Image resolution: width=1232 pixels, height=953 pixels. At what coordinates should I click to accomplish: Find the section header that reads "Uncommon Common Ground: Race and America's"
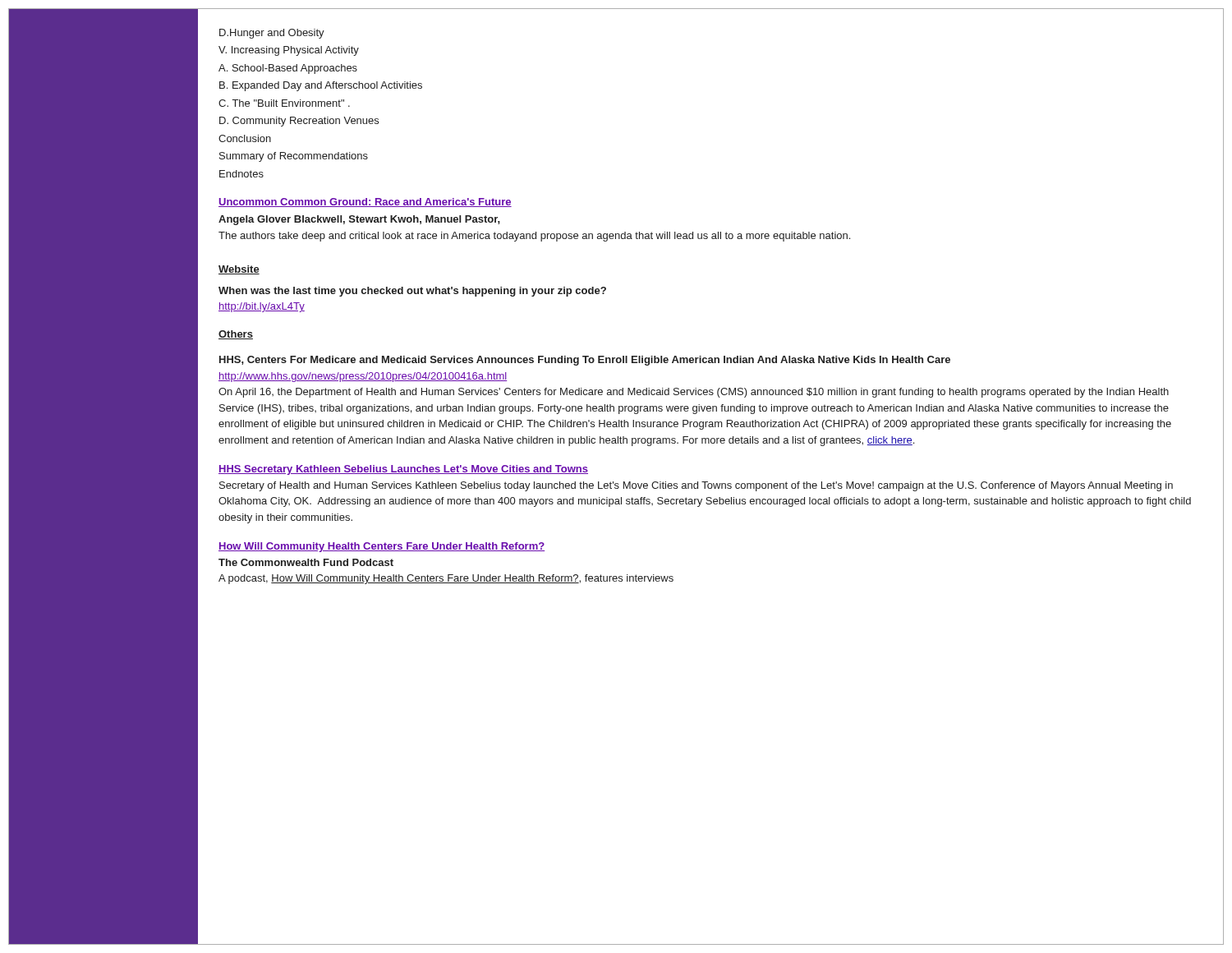[x=365, y=202]
